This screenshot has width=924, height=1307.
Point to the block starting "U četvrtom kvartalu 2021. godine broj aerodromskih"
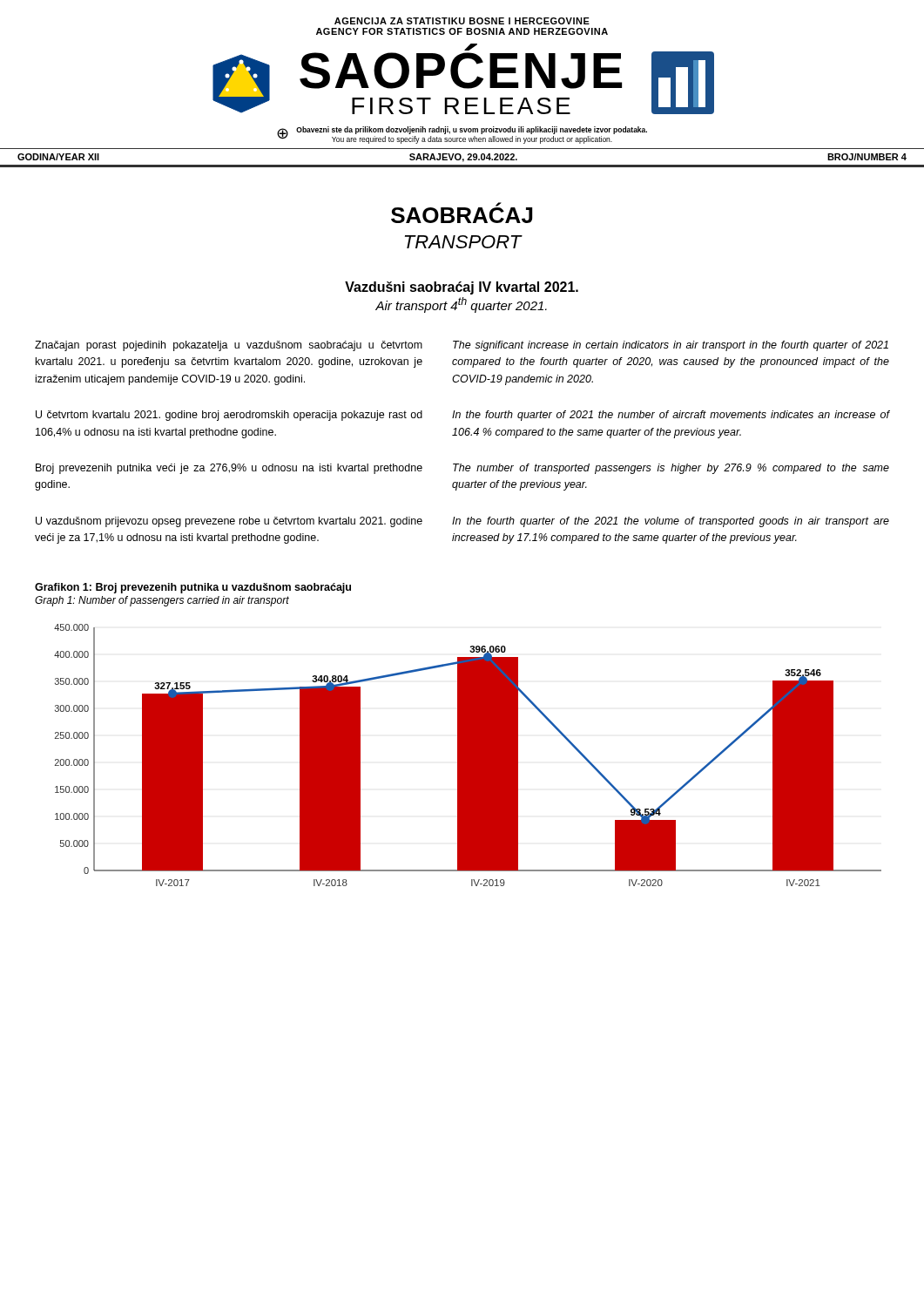pos(229,423)
